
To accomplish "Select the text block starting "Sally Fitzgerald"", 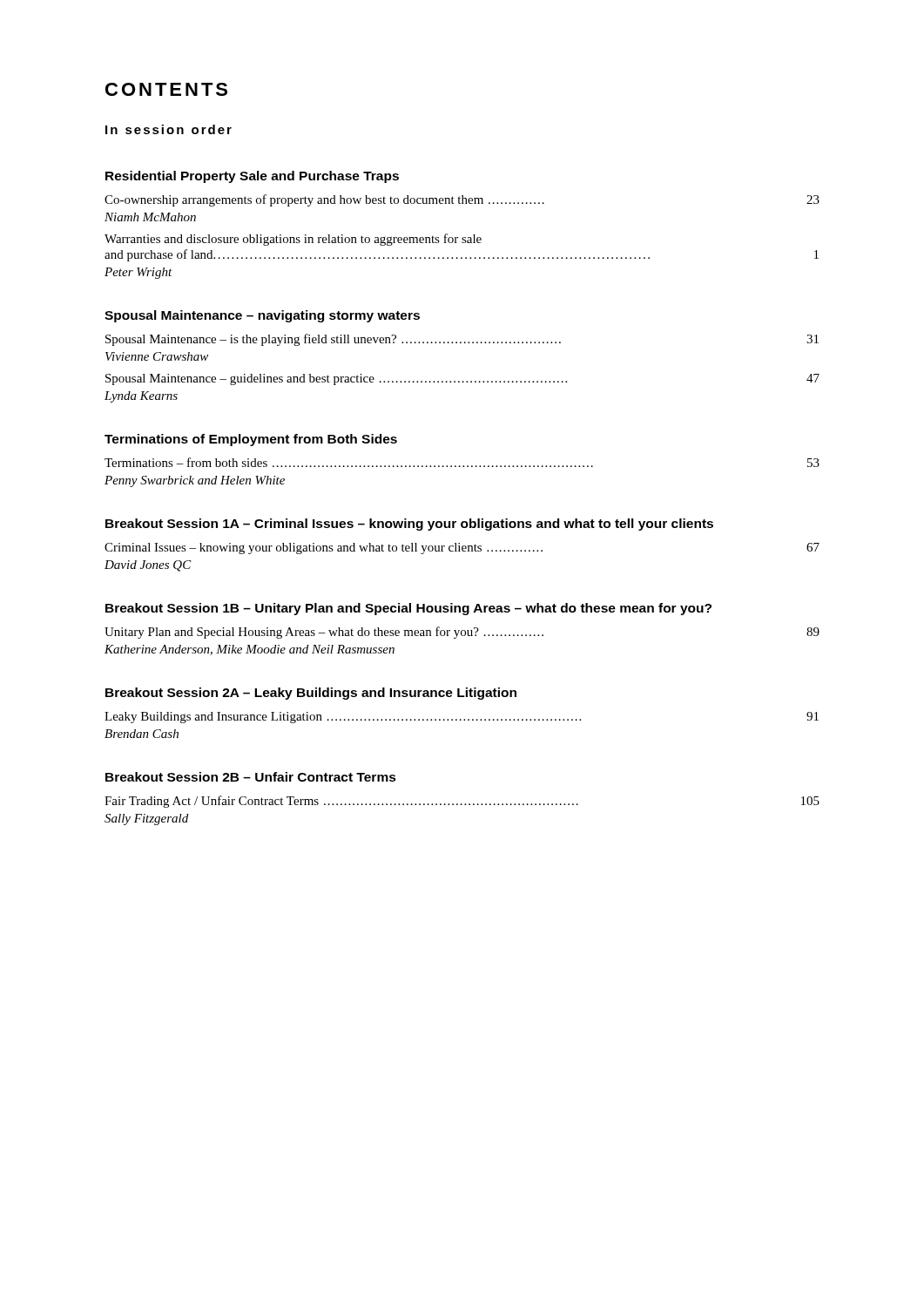I will pyautogui.click(x=146, y=818).
